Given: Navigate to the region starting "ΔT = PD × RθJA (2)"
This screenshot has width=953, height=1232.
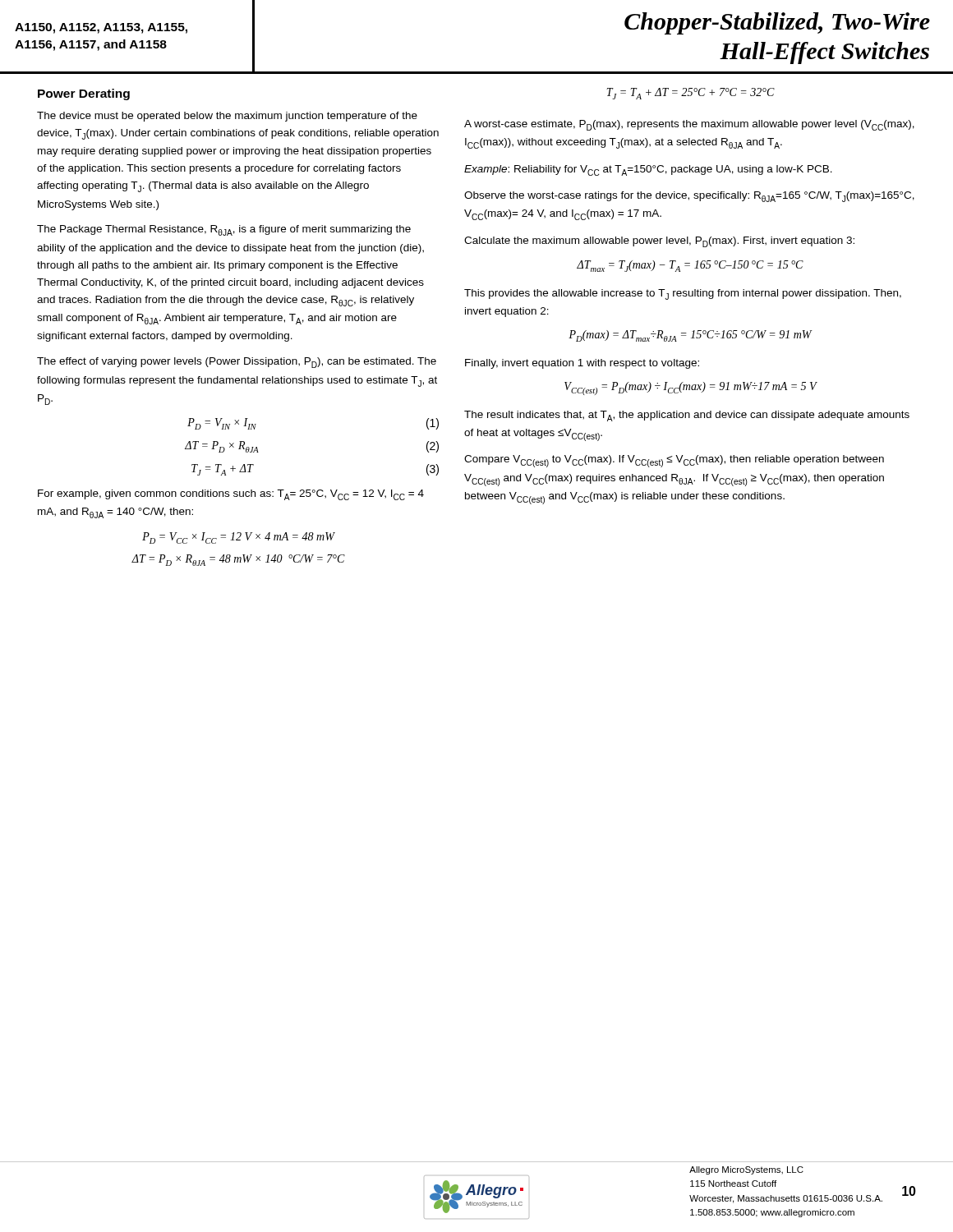Looking at the screenshot, I should coord(261,447).
